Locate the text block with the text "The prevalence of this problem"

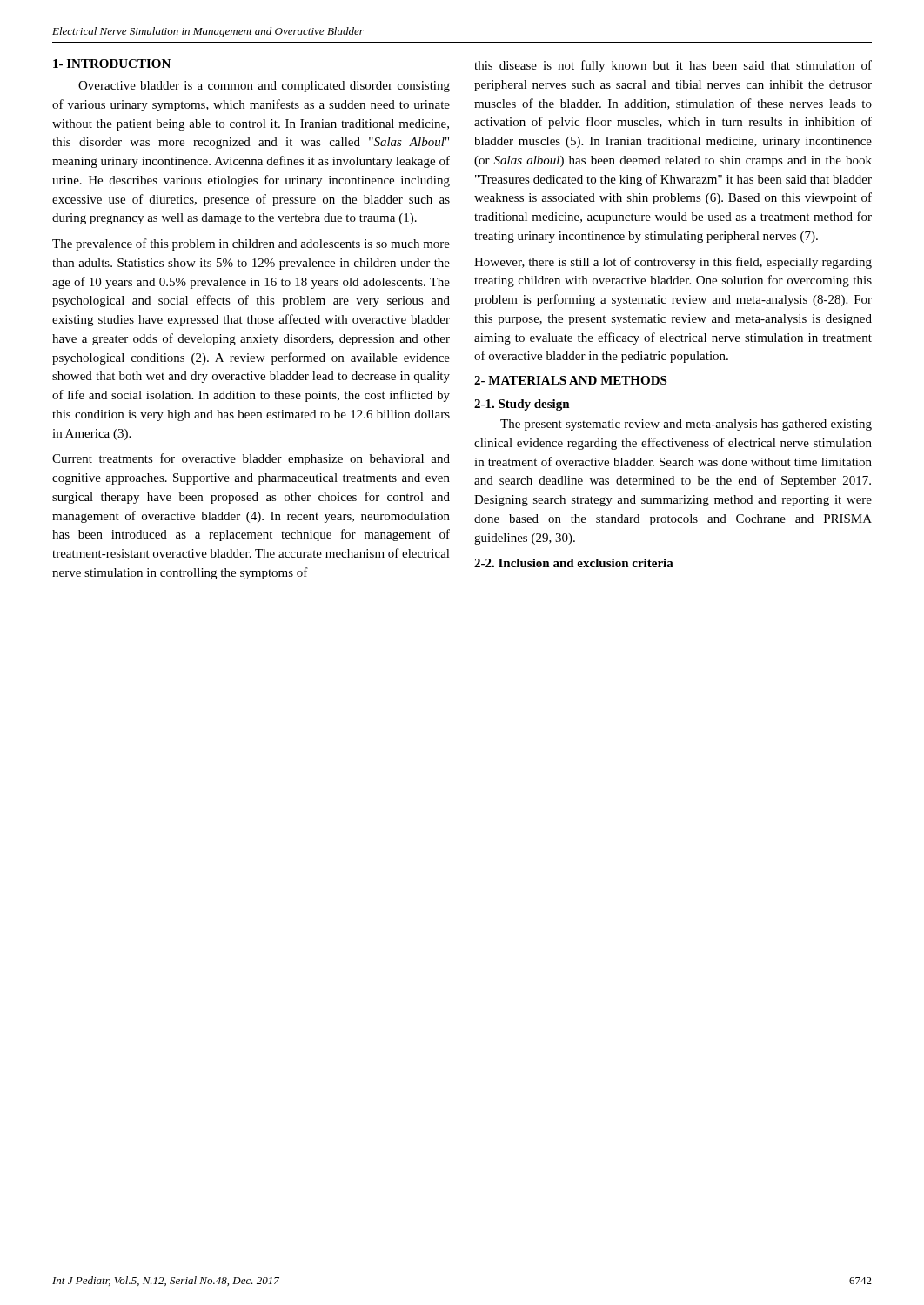click(x=251, y=339)
